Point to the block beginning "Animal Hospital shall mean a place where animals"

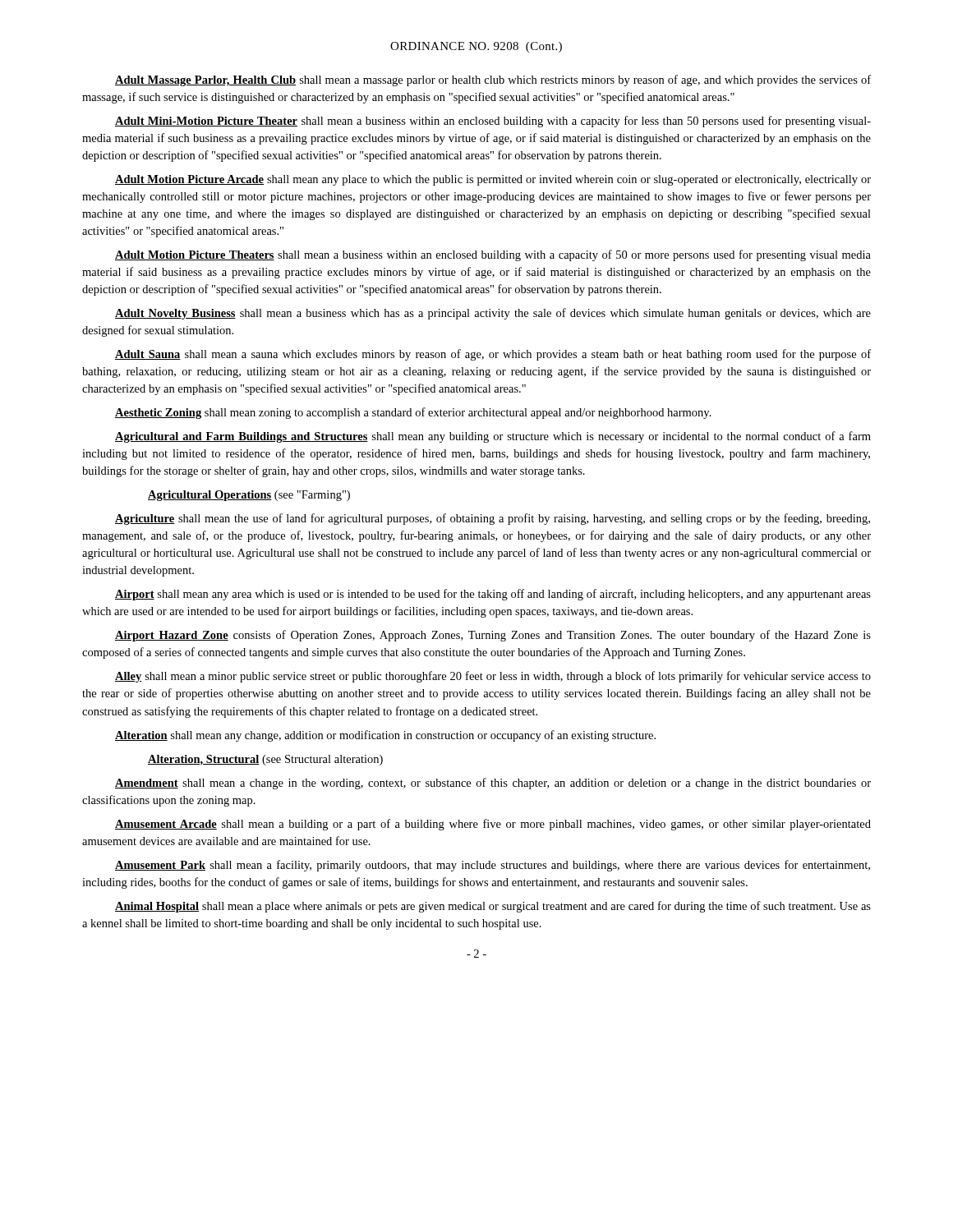[x=476, y=914]
